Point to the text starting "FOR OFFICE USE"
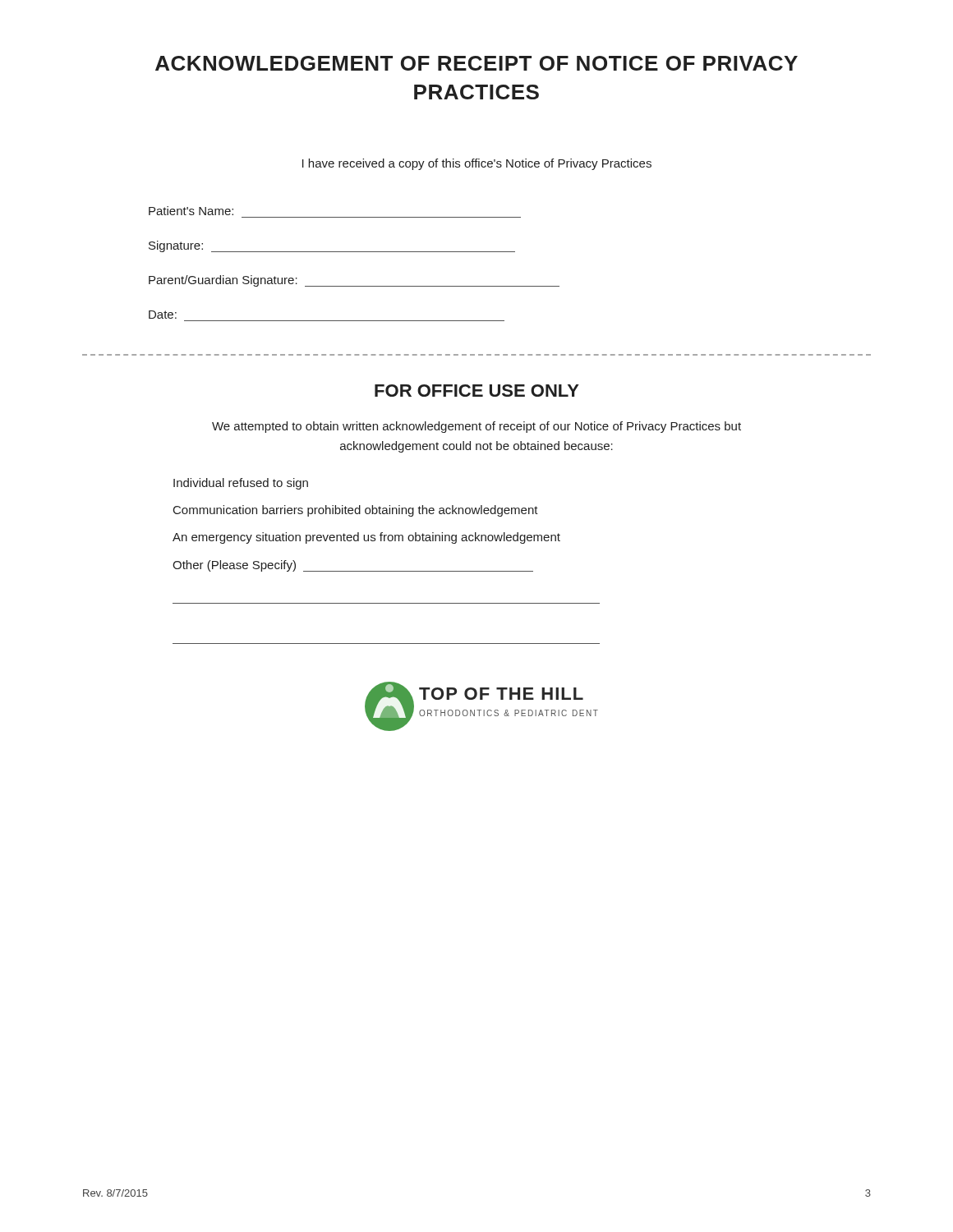Image resolution: width=953 pixels, height=1232 pixels. coord(476,391)
